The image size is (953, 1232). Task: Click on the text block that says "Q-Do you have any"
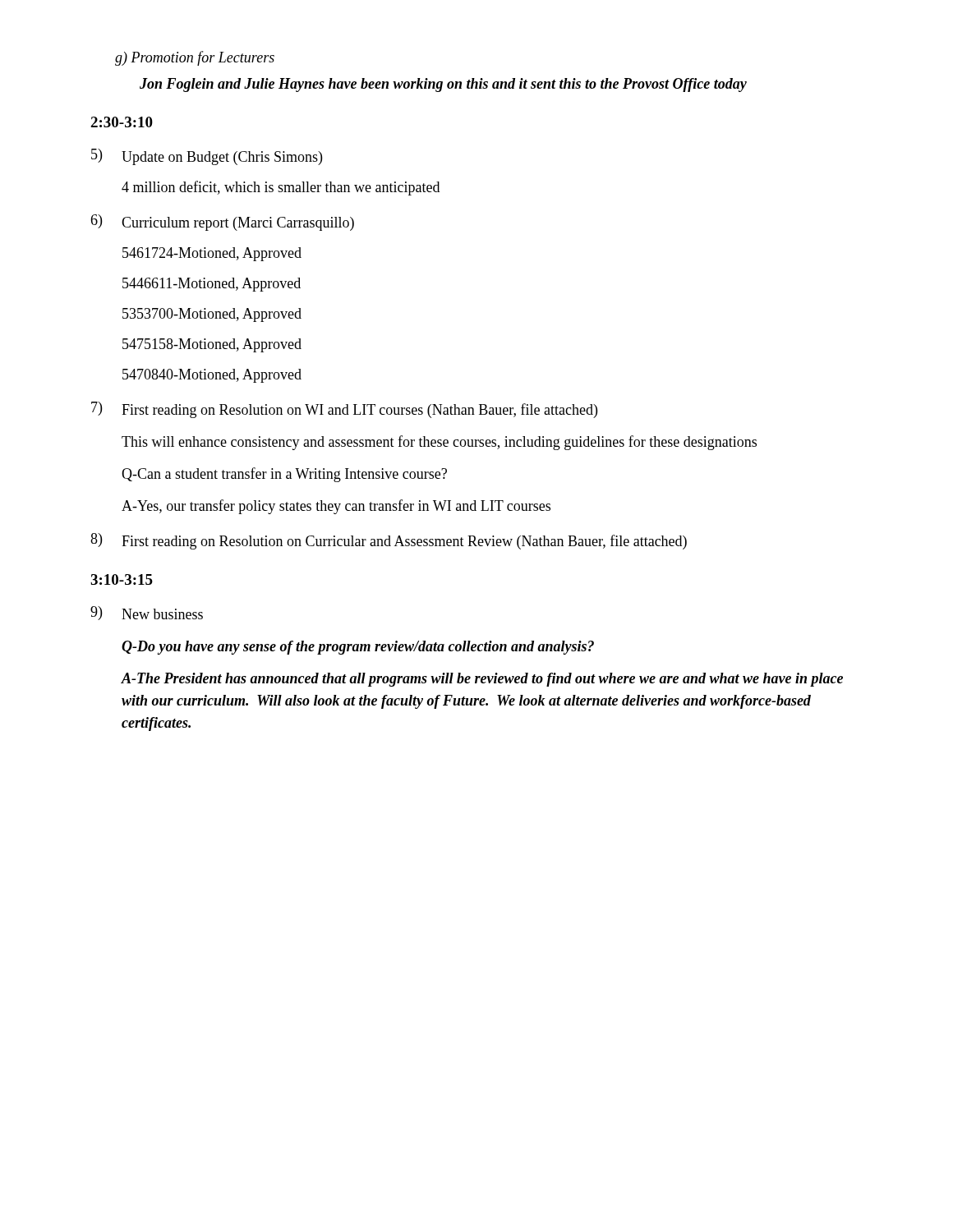point(358,646)
